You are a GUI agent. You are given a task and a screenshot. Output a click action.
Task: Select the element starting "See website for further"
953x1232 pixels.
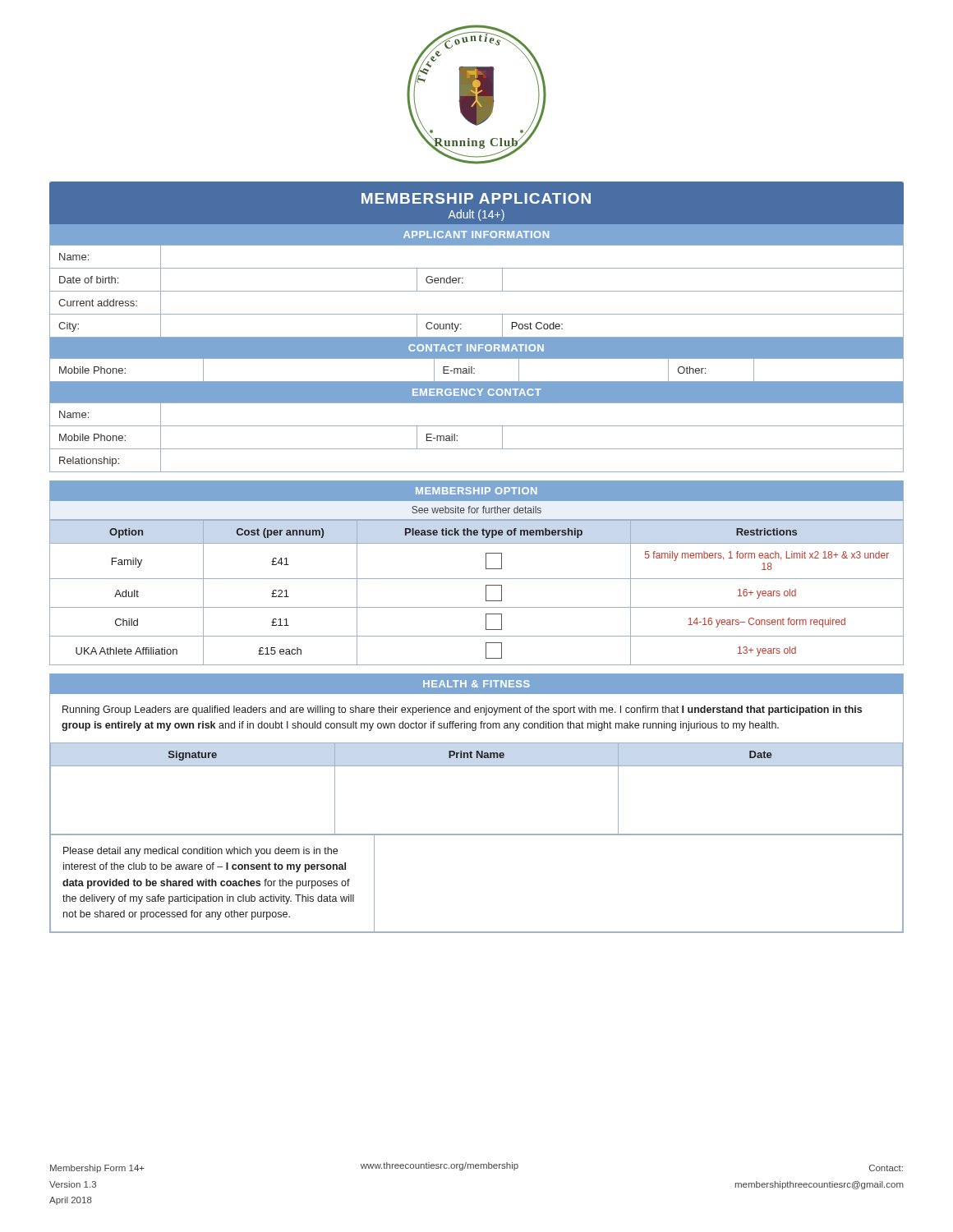tap(476, 510)
